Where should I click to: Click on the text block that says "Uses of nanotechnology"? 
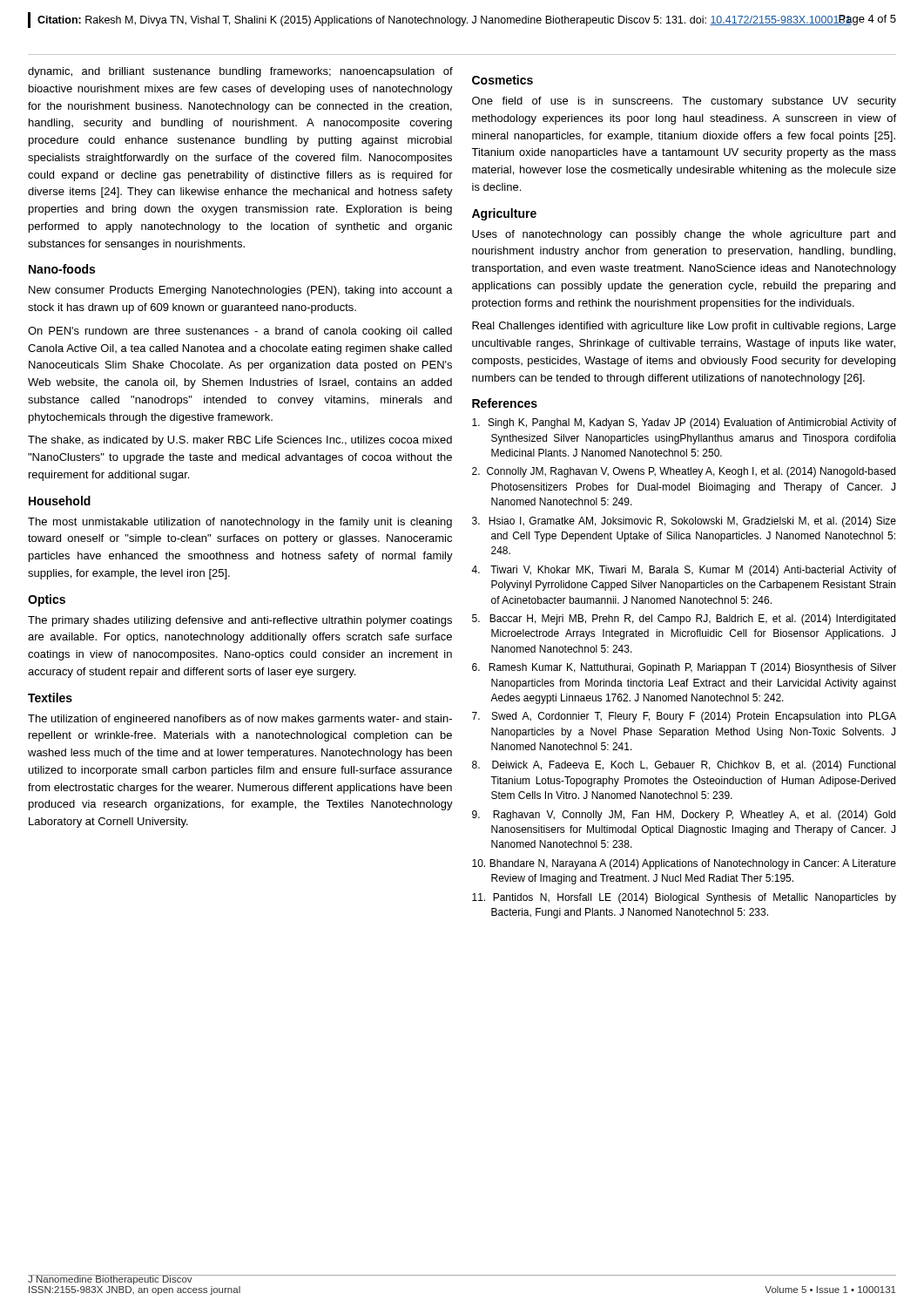(684, 268)
